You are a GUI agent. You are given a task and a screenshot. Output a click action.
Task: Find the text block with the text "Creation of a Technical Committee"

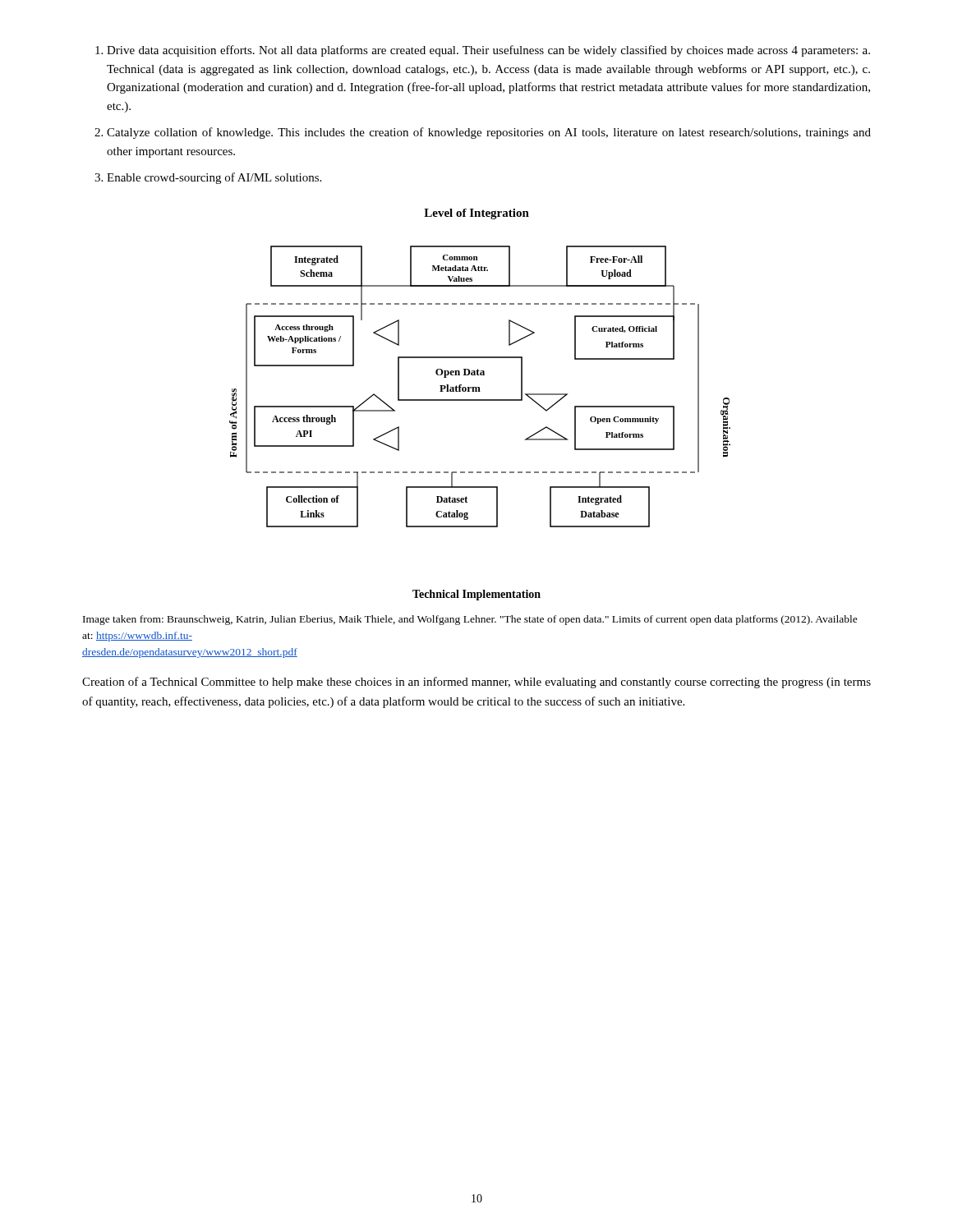pos(476,692)
